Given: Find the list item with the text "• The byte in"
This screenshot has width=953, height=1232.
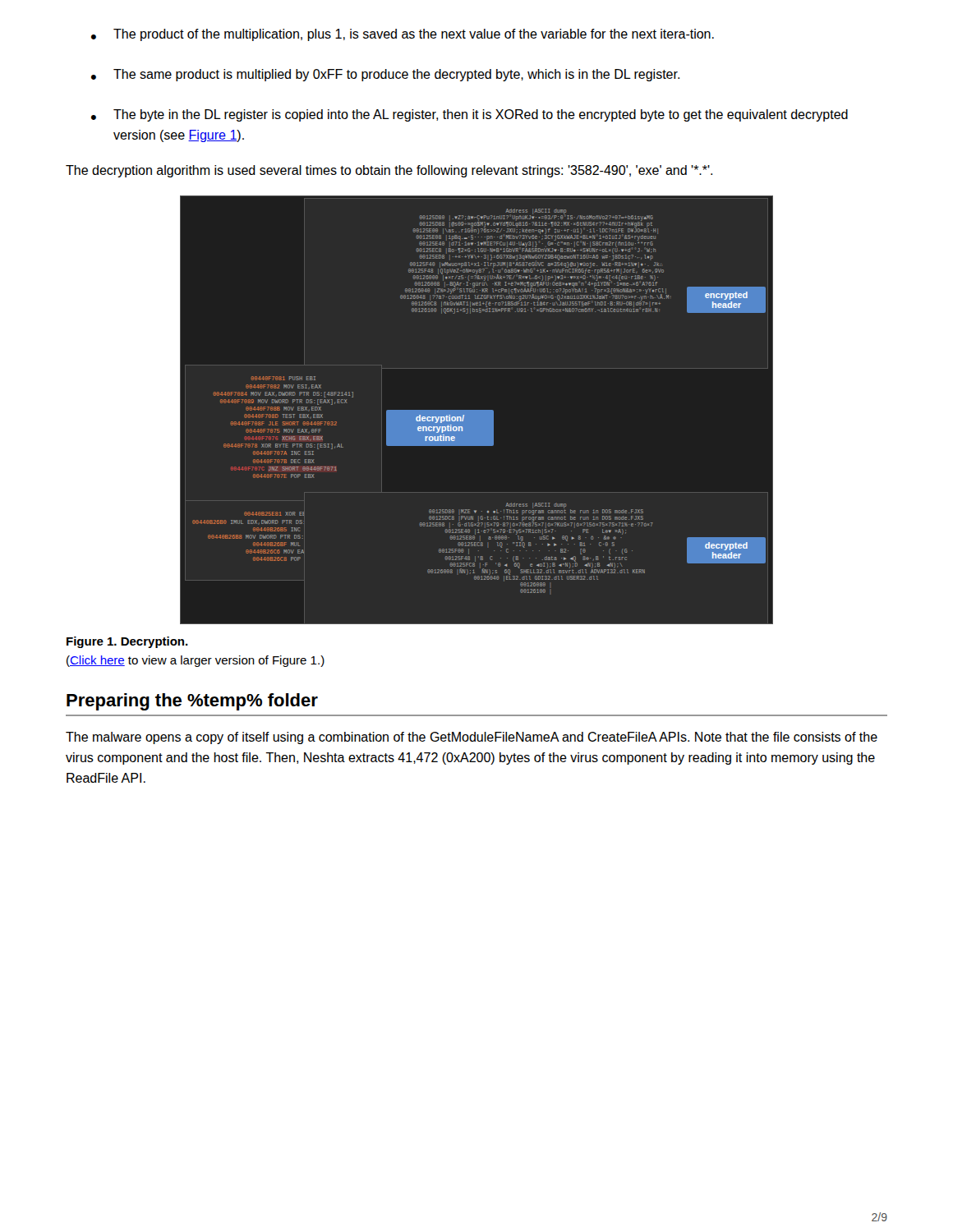Looking at the screenshot, I should click(x=489, y=125).
